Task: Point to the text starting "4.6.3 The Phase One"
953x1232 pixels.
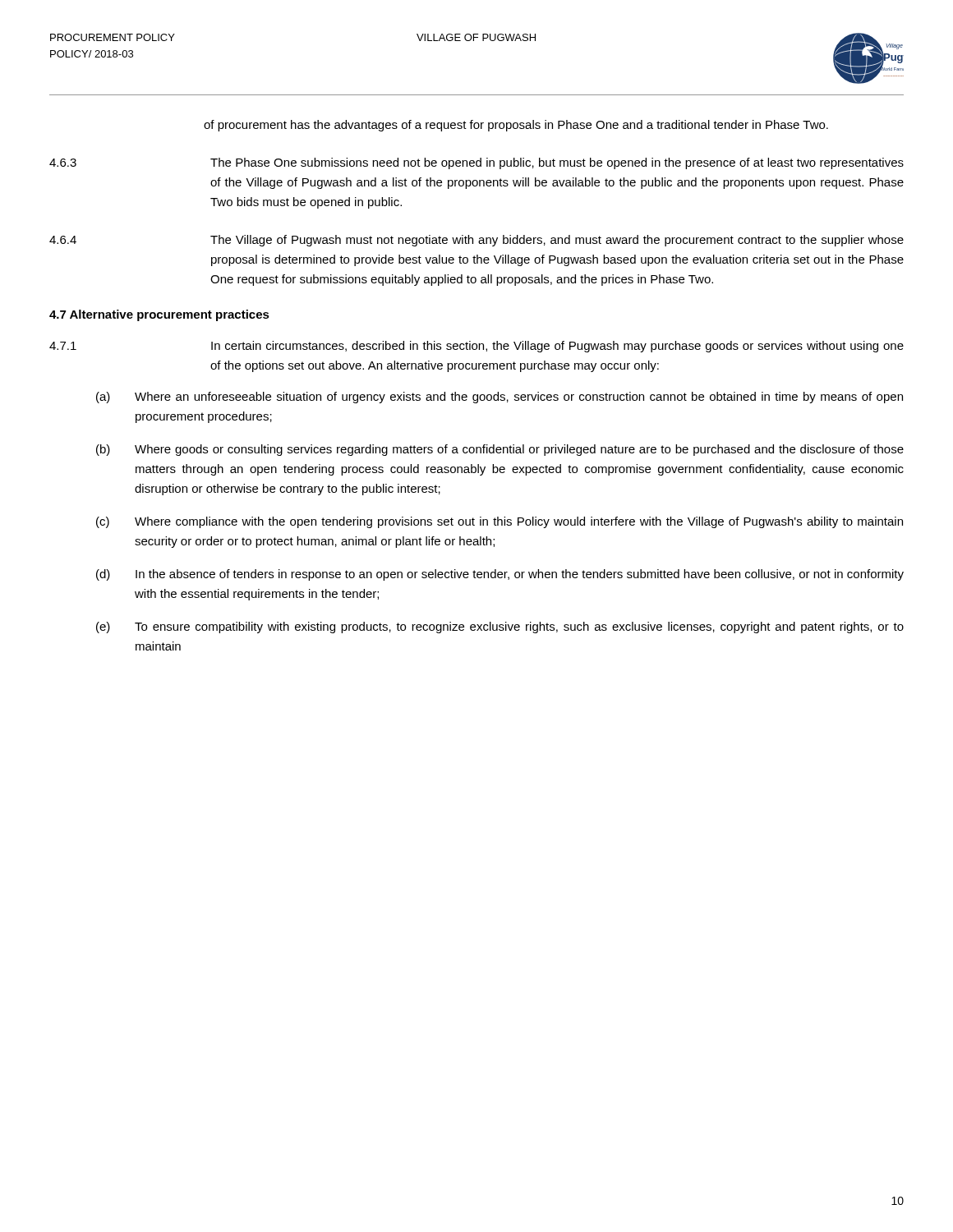Action: point(476,182)
